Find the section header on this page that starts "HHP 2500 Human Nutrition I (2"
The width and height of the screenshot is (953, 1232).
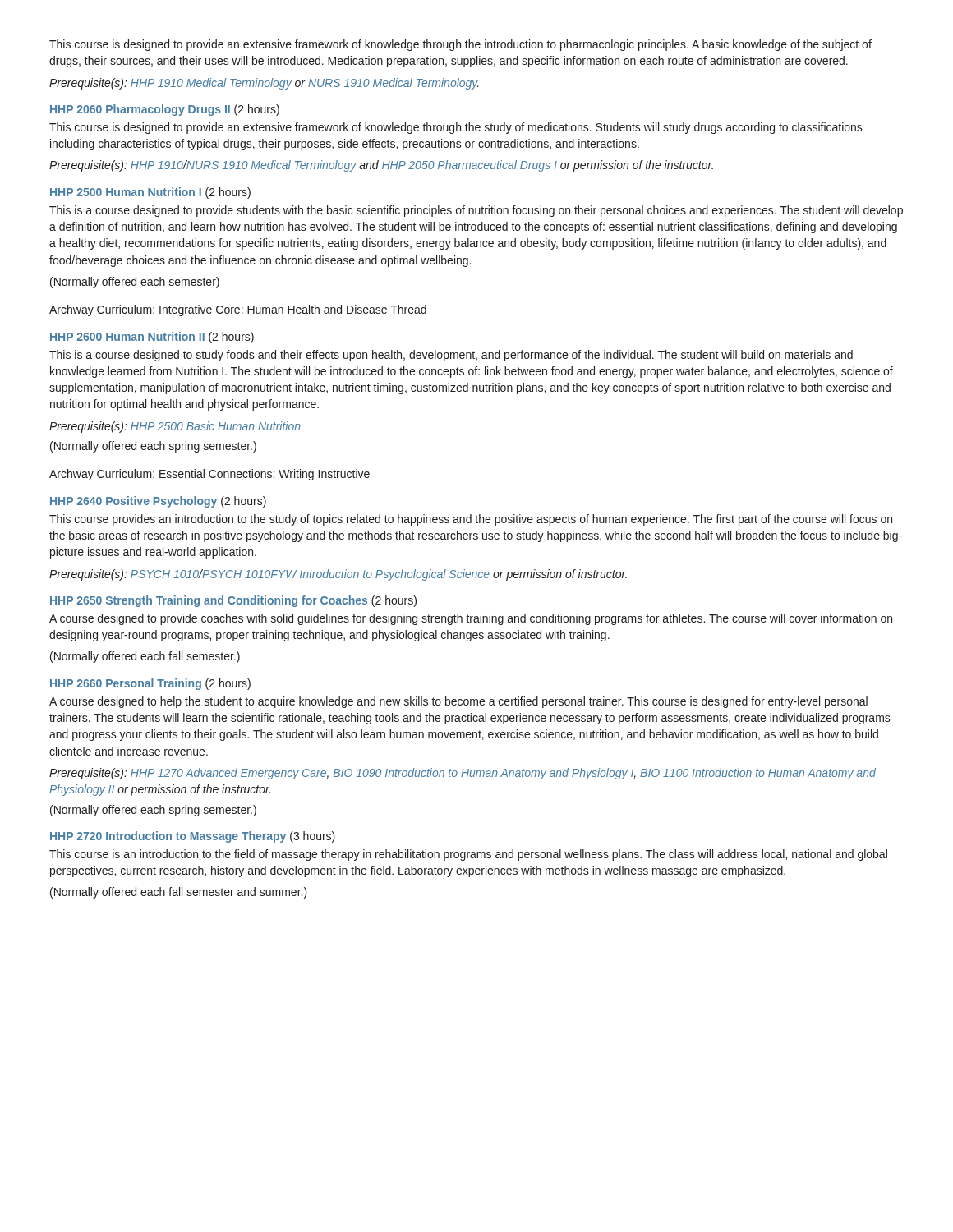tap(150, 192)
